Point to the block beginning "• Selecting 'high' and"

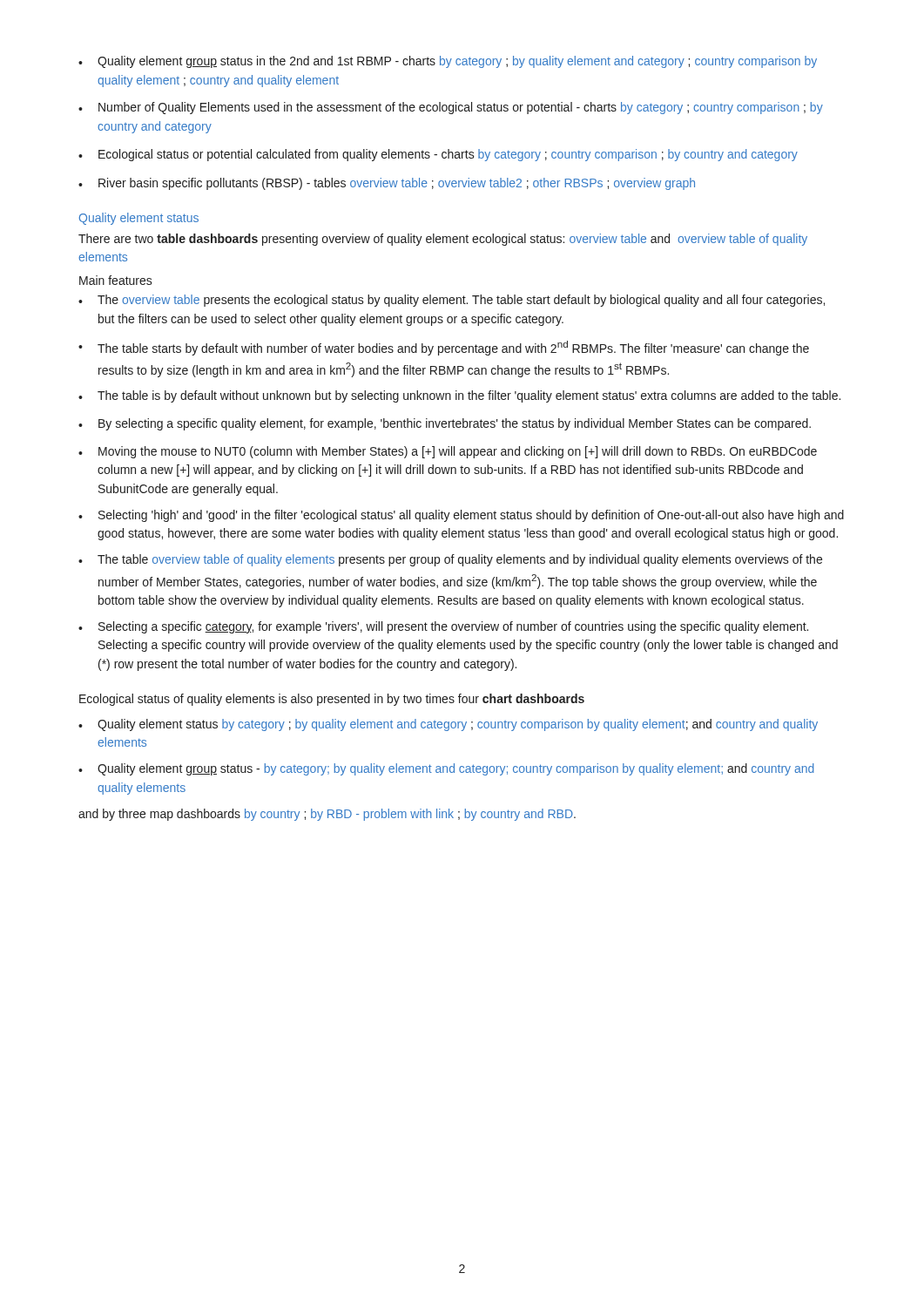click(462, 525)
